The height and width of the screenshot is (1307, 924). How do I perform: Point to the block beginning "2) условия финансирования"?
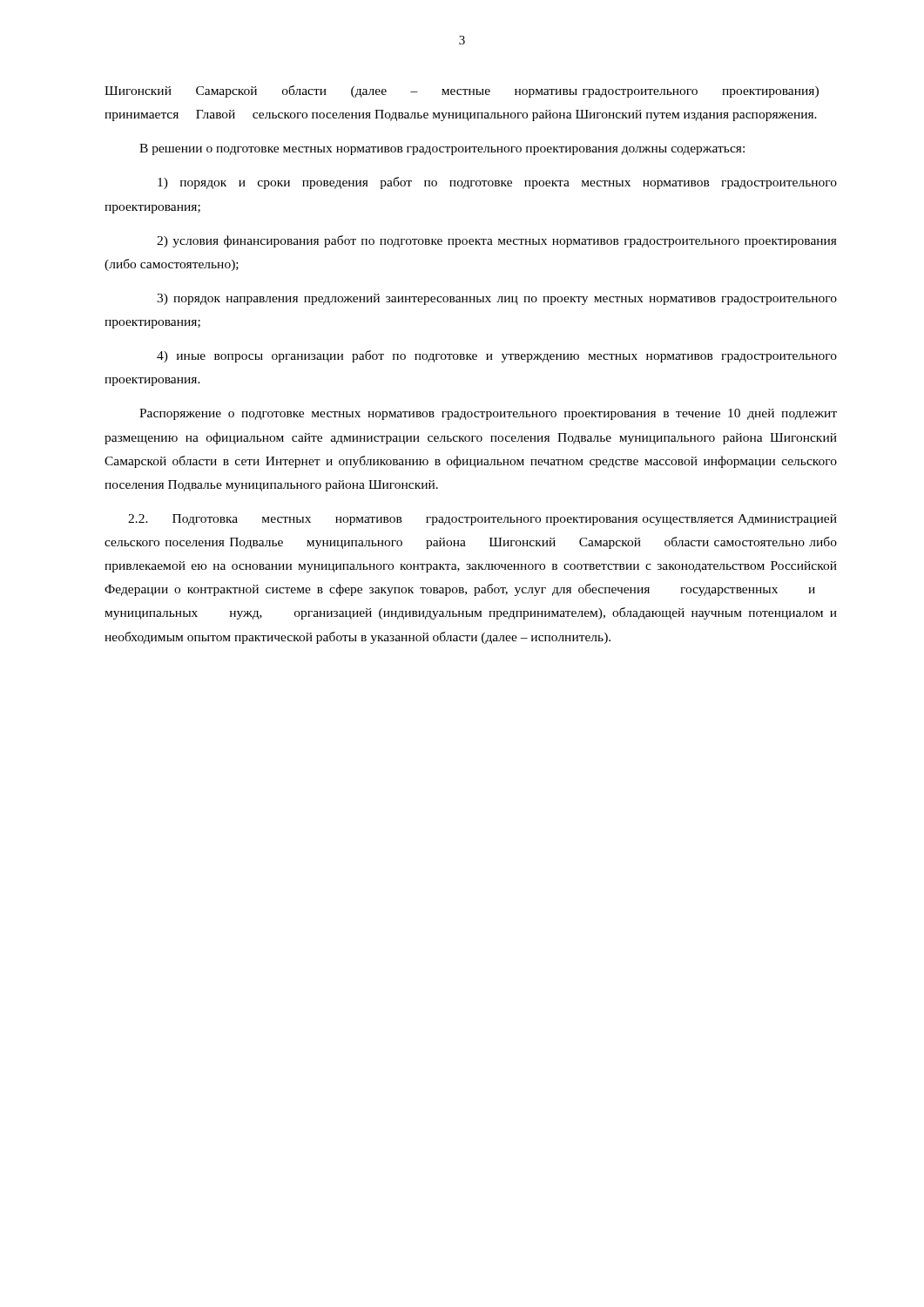471,252
